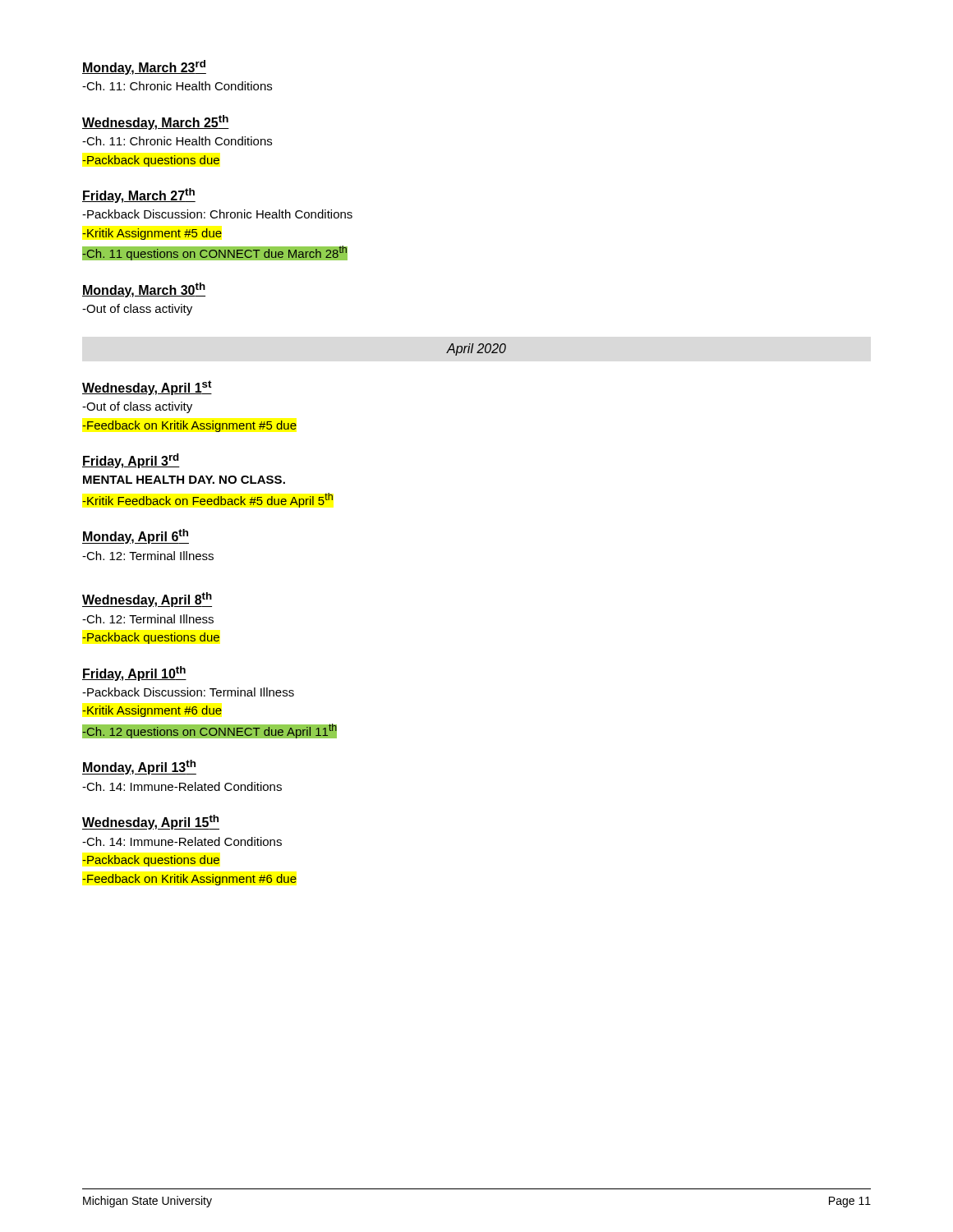Navigate to the region starting "Wednesday, April 15th"

(x=151, y=821)
